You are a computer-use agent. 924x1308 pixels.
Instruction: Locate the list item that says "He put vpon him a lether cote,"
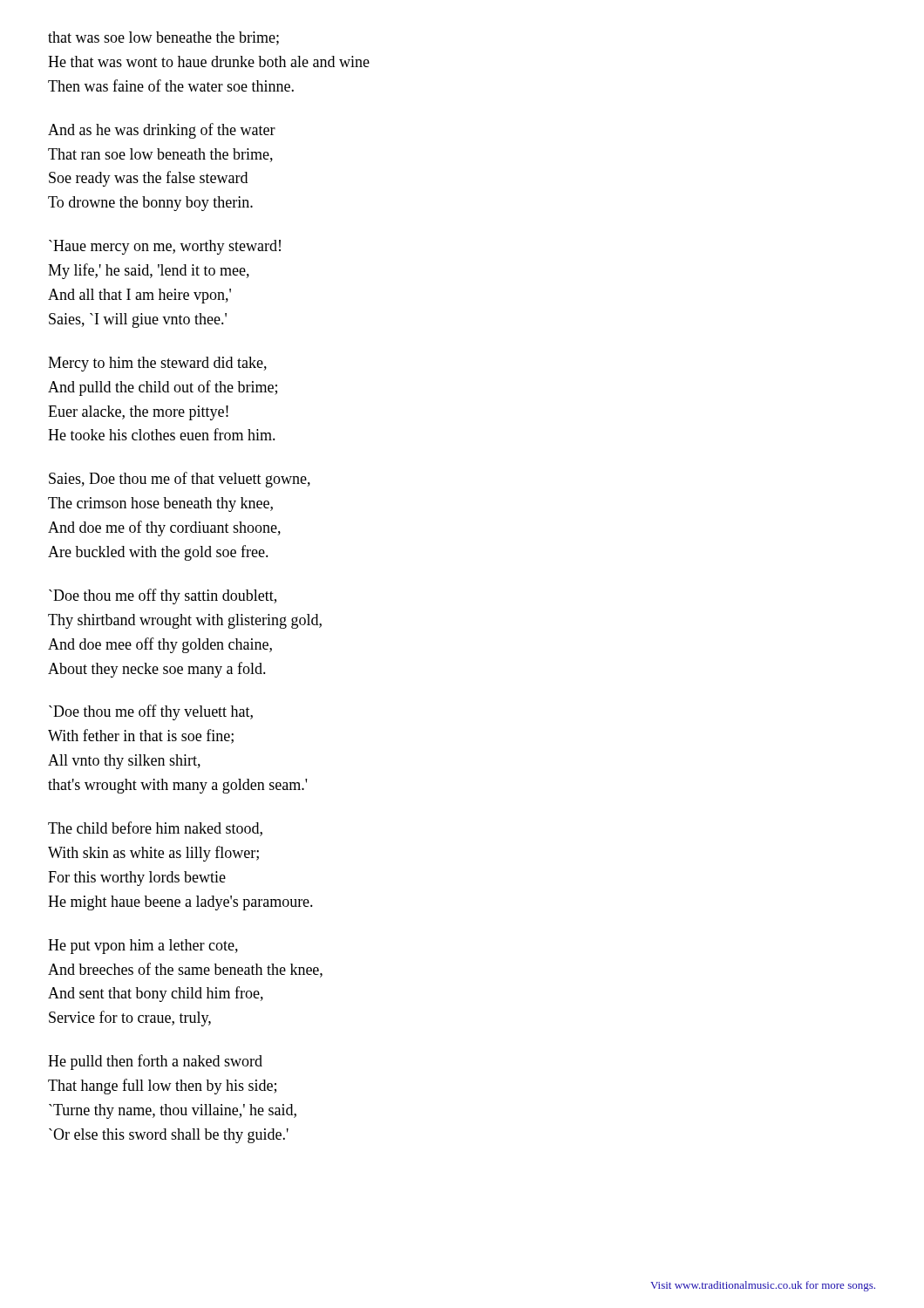coord(143,947)
